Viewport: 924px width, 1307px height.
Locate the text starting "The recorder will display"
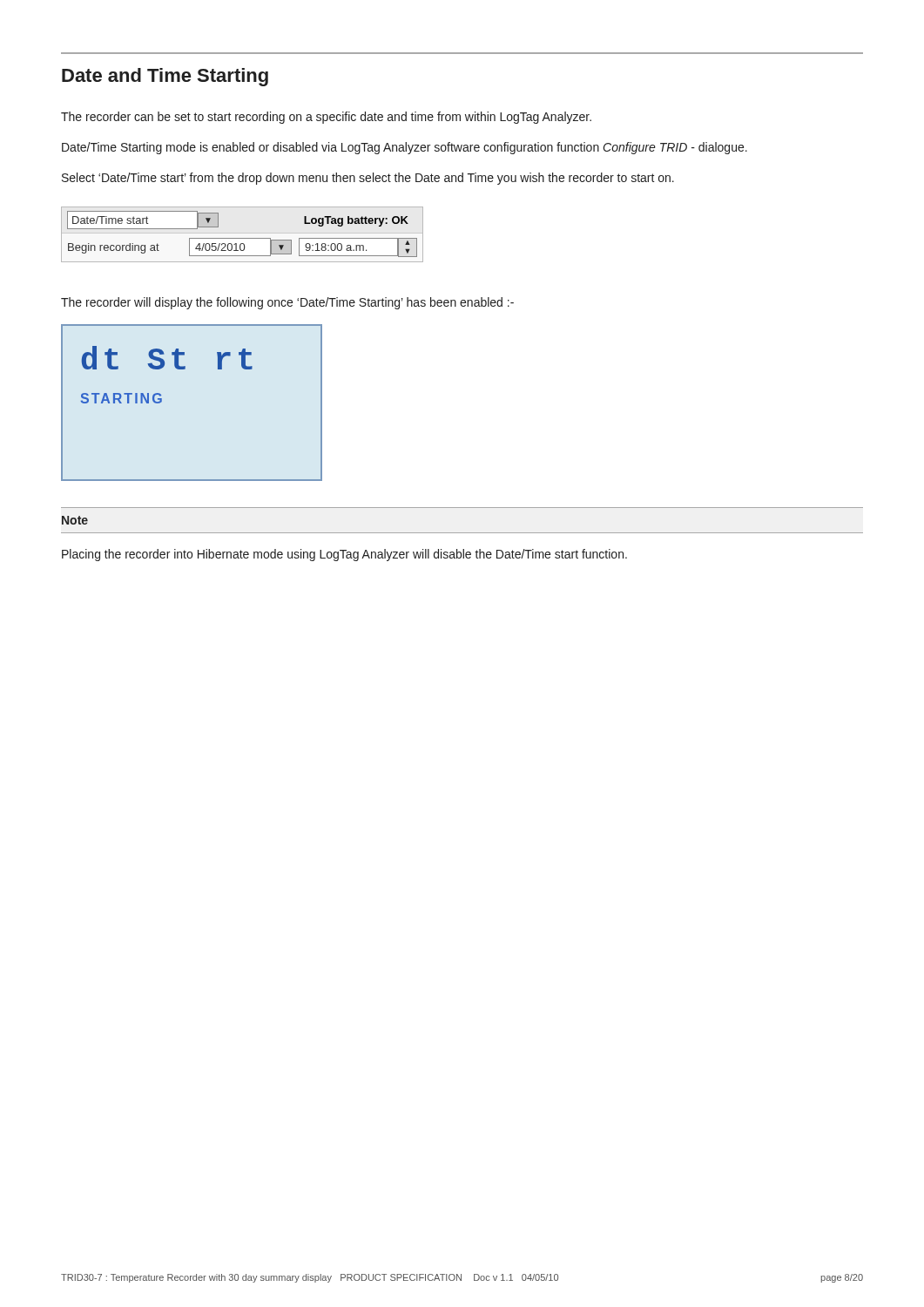[288, 302]
